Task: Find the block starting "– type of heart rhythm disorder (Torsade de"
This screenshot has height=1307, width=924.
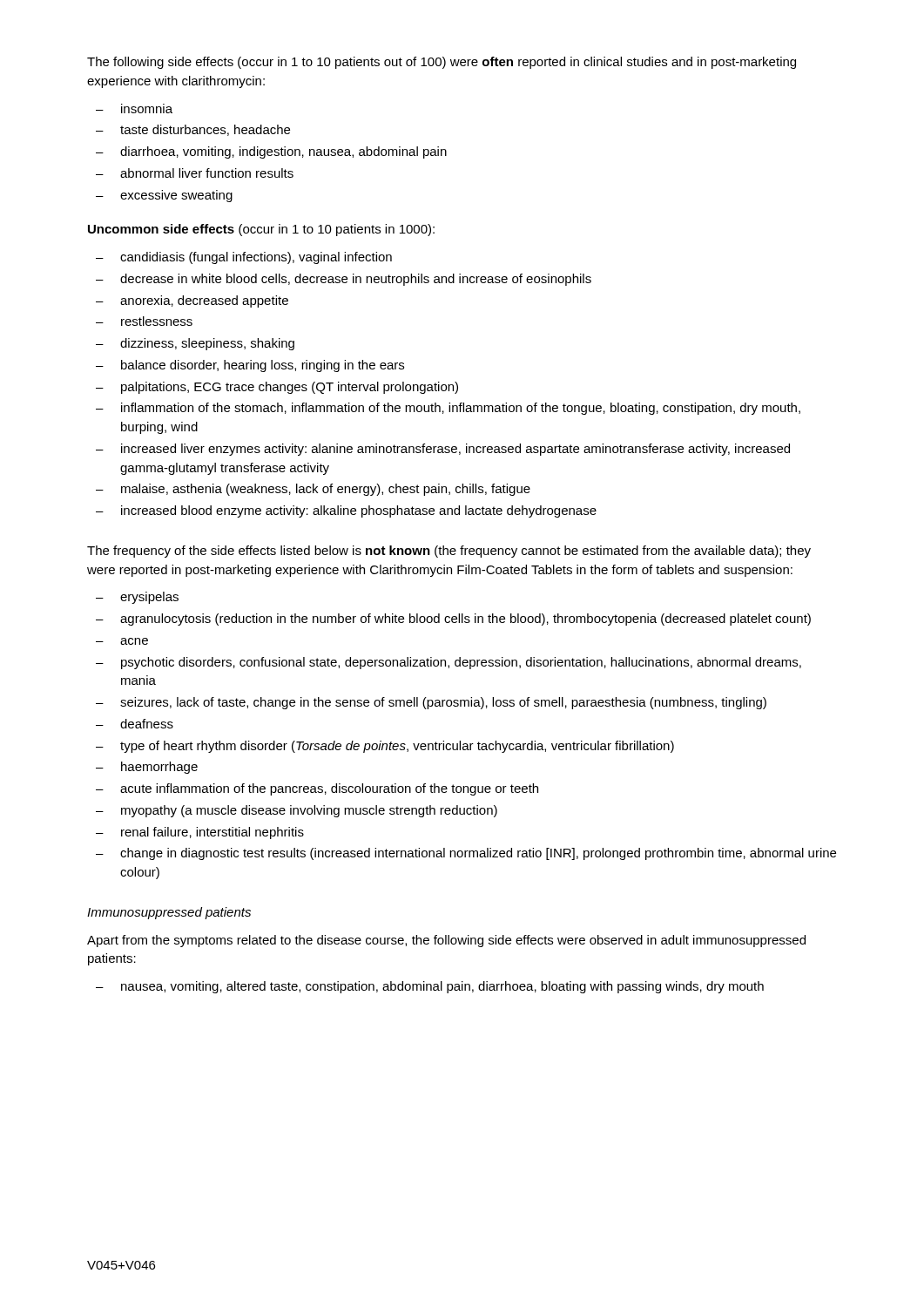Action: tap(462, 745)
